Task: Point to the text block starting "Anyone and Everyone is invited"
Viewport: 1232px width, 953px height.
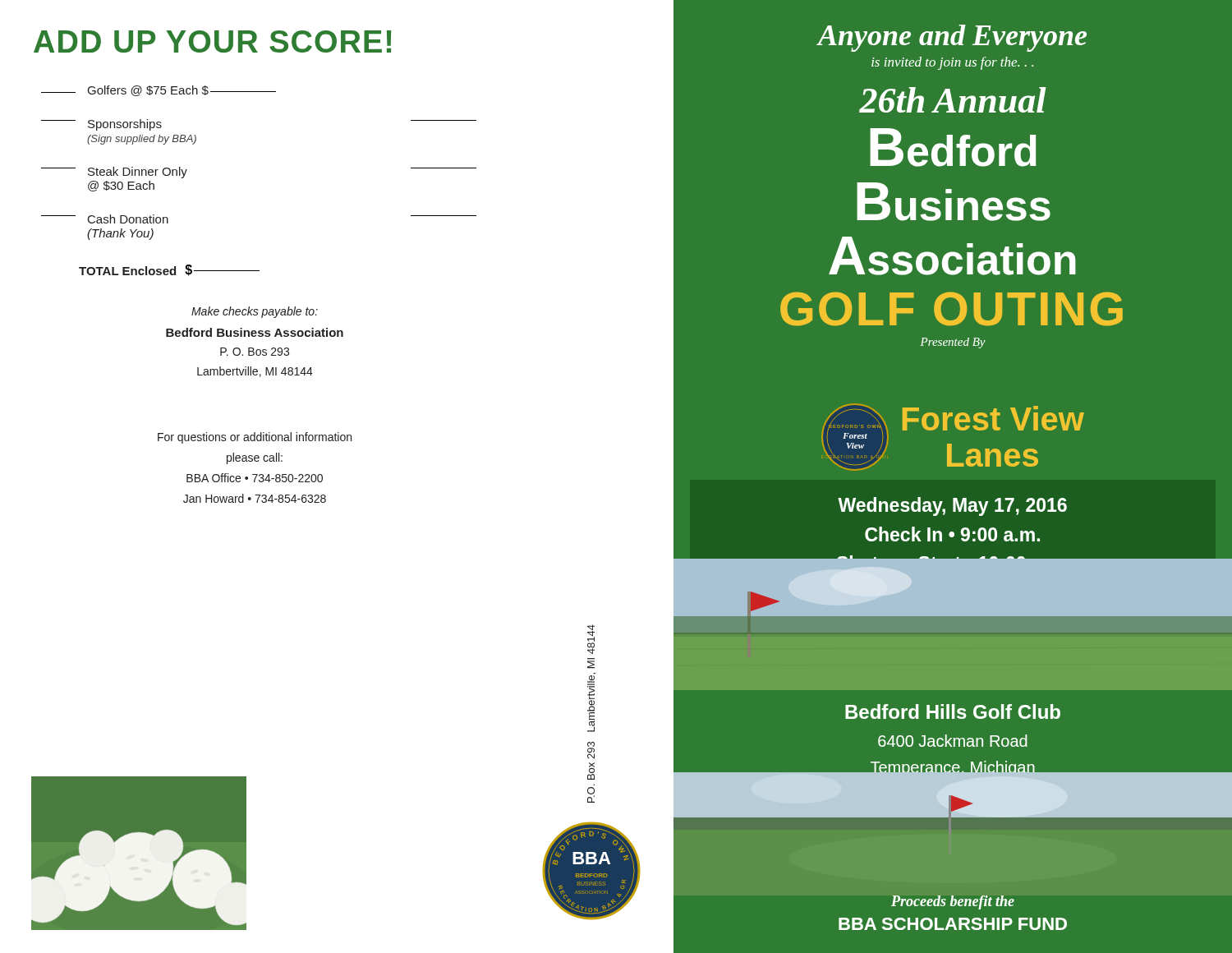Action: (x=953, y=44)
